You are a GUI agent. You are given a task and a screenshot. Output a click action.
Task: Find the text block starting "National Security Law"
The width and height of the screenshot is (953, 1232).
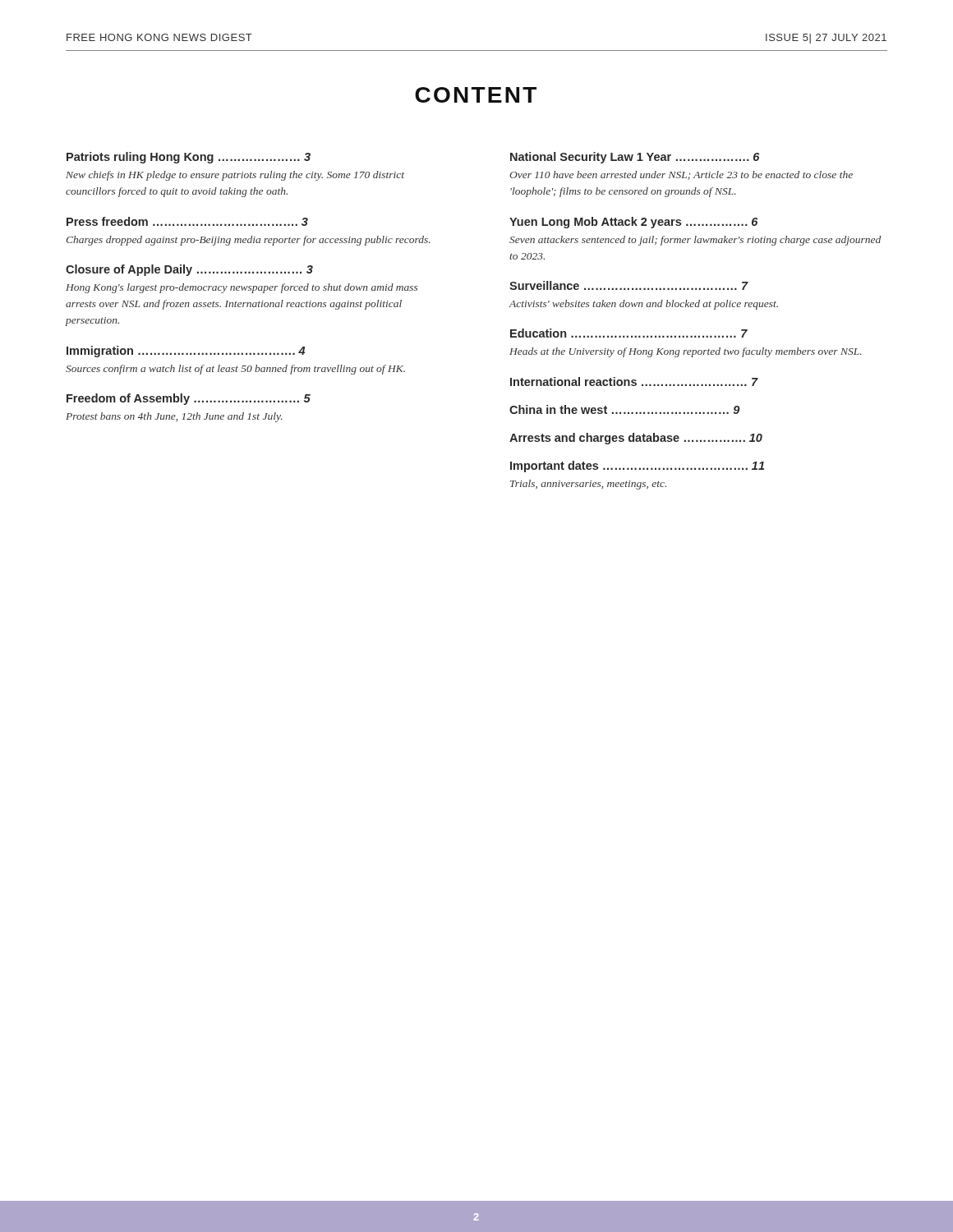coord(698,175)
